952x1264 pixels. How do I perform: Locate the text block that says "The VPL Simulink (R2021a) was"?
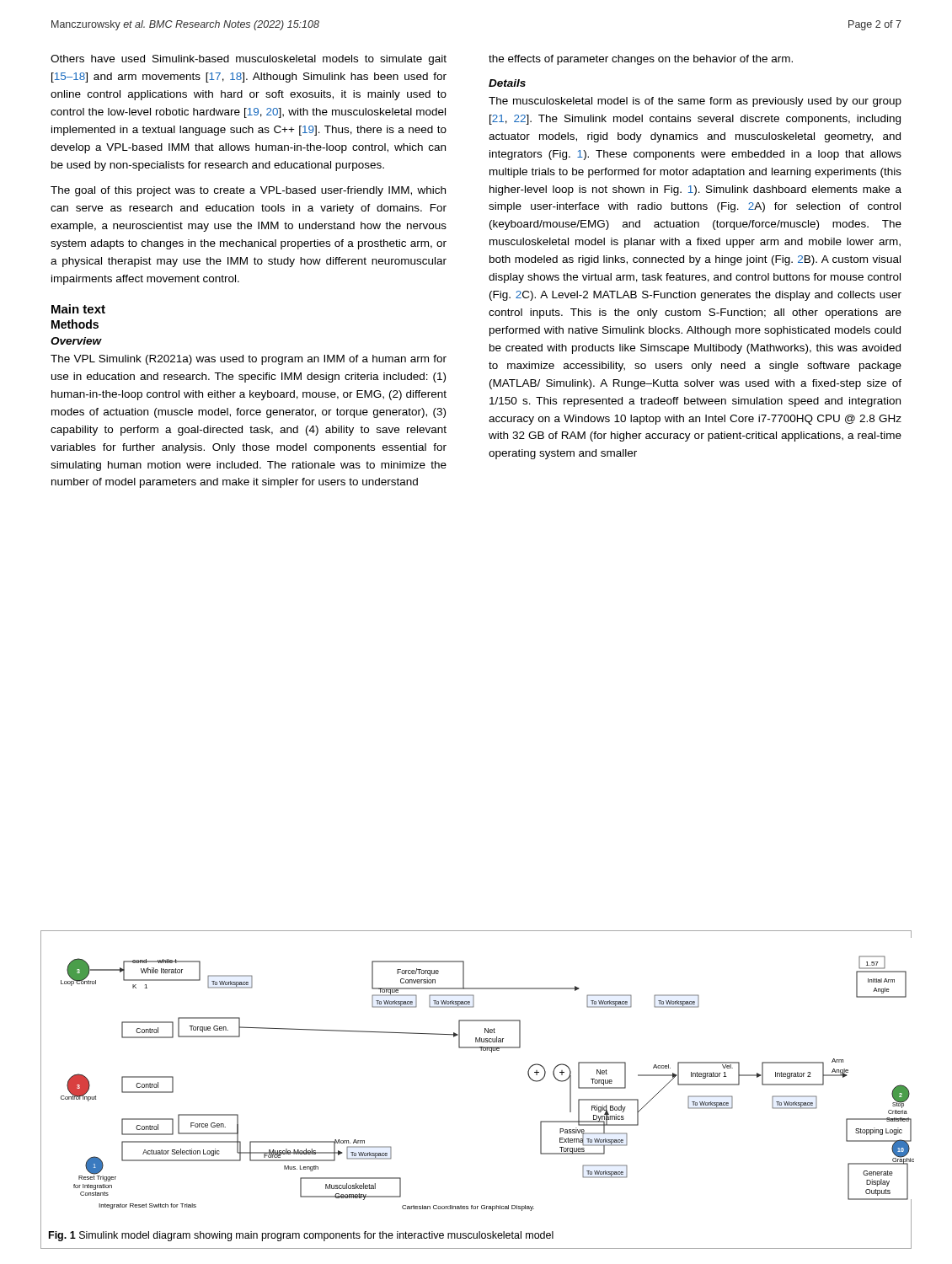pos(249,421)
